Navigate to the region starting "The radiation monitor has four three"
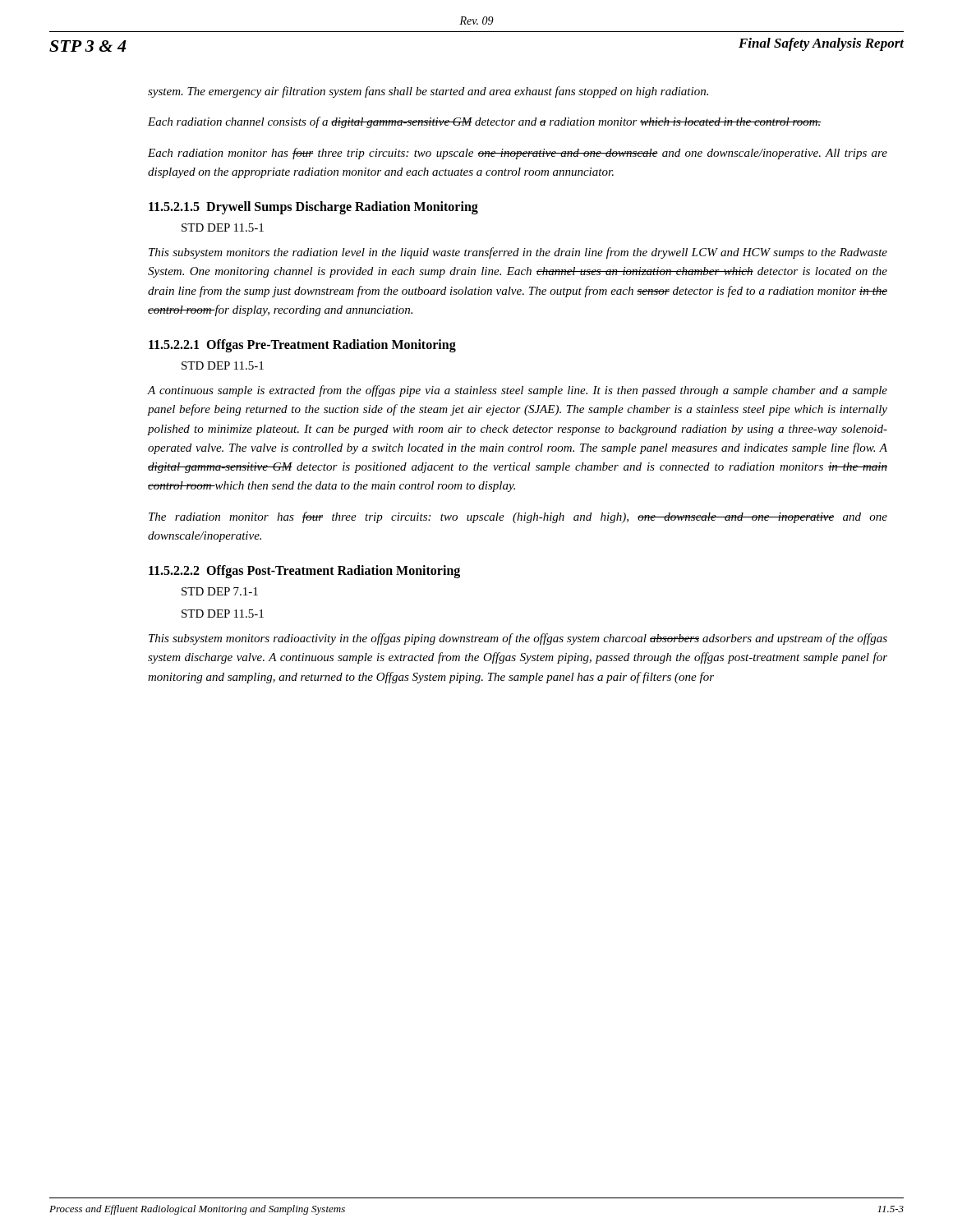Screen dimensions: 1232x953 518,526
